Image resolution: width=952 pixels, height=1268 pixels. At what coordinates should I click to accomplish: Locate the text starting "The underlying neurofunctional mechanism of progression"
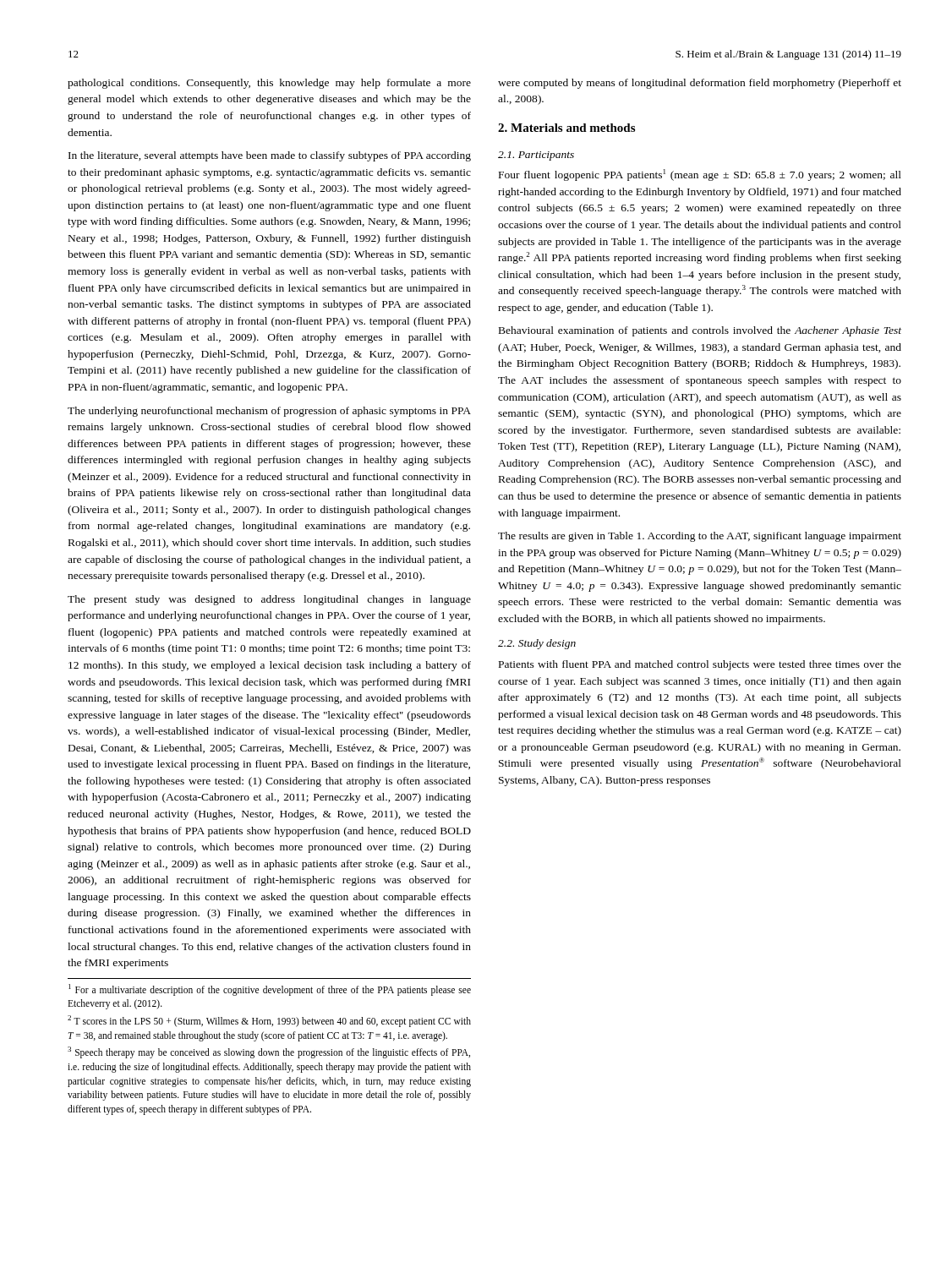pyautogui.click(x=269, y=493)
